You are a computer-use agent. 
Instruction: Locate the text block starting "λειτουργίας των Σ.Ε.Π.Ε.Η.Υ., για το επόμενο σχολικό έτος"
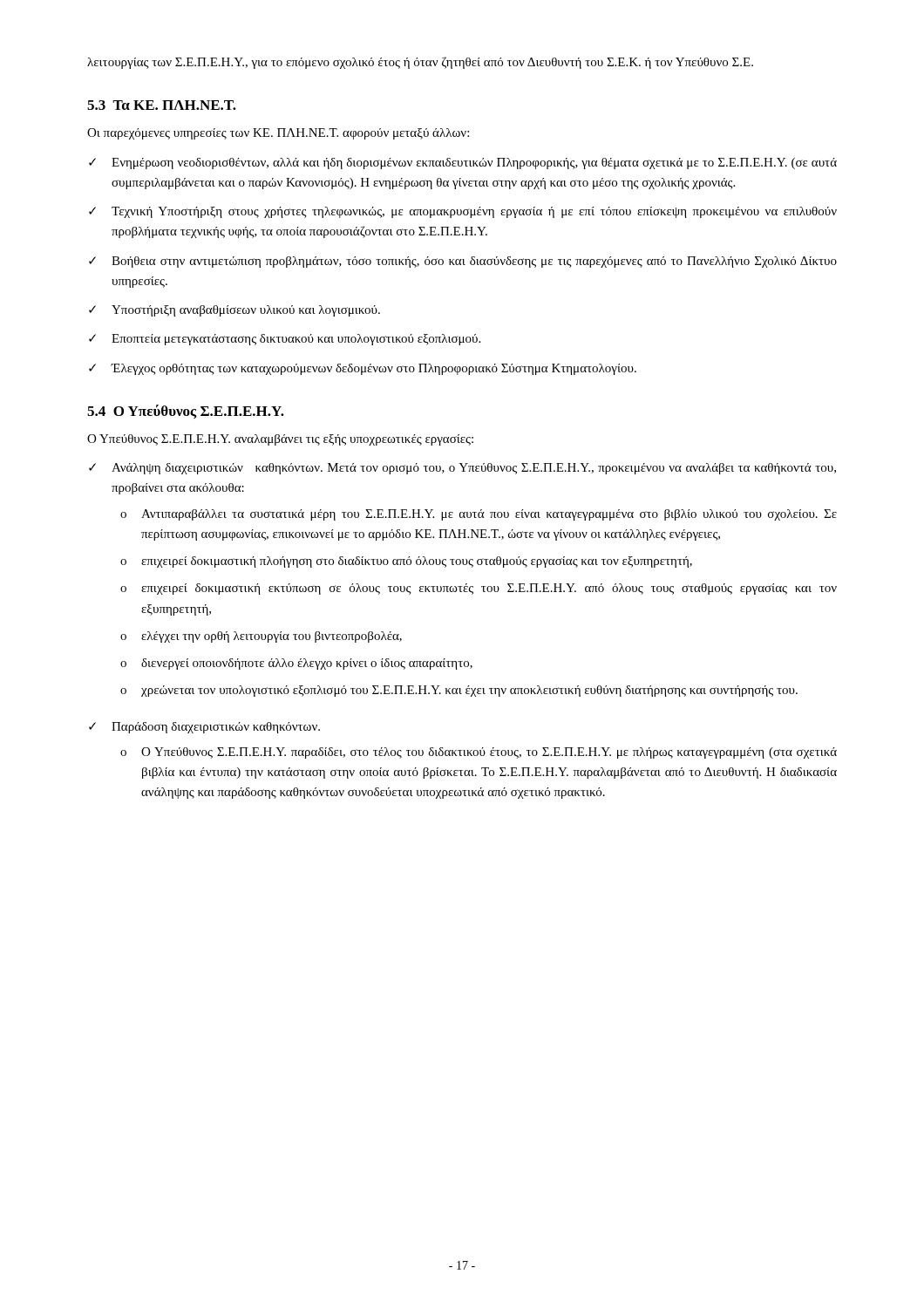[421, 62]
